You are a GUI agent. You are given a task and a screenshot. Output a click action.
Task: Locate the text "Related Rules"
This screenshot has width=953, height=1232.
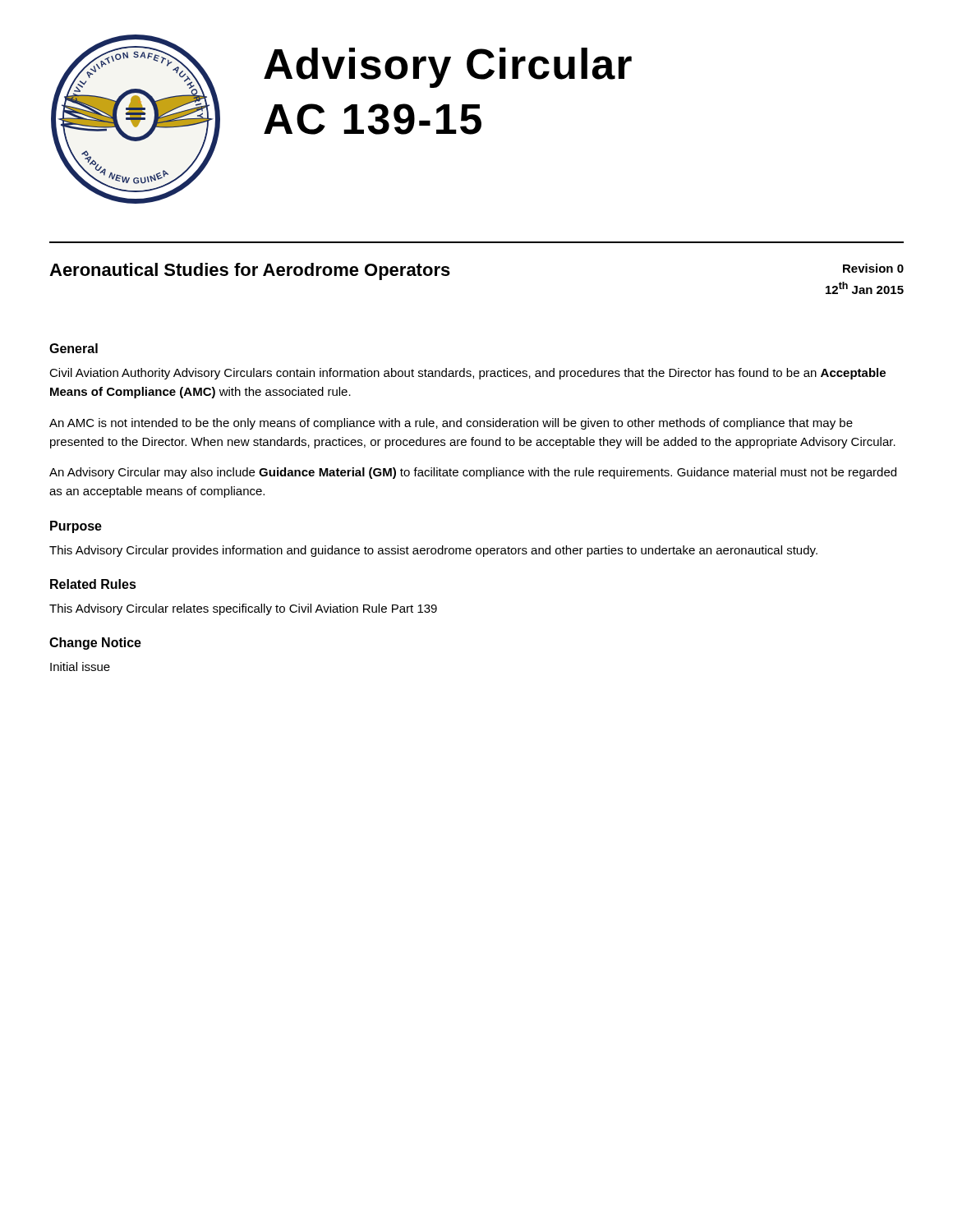(93, 584)
